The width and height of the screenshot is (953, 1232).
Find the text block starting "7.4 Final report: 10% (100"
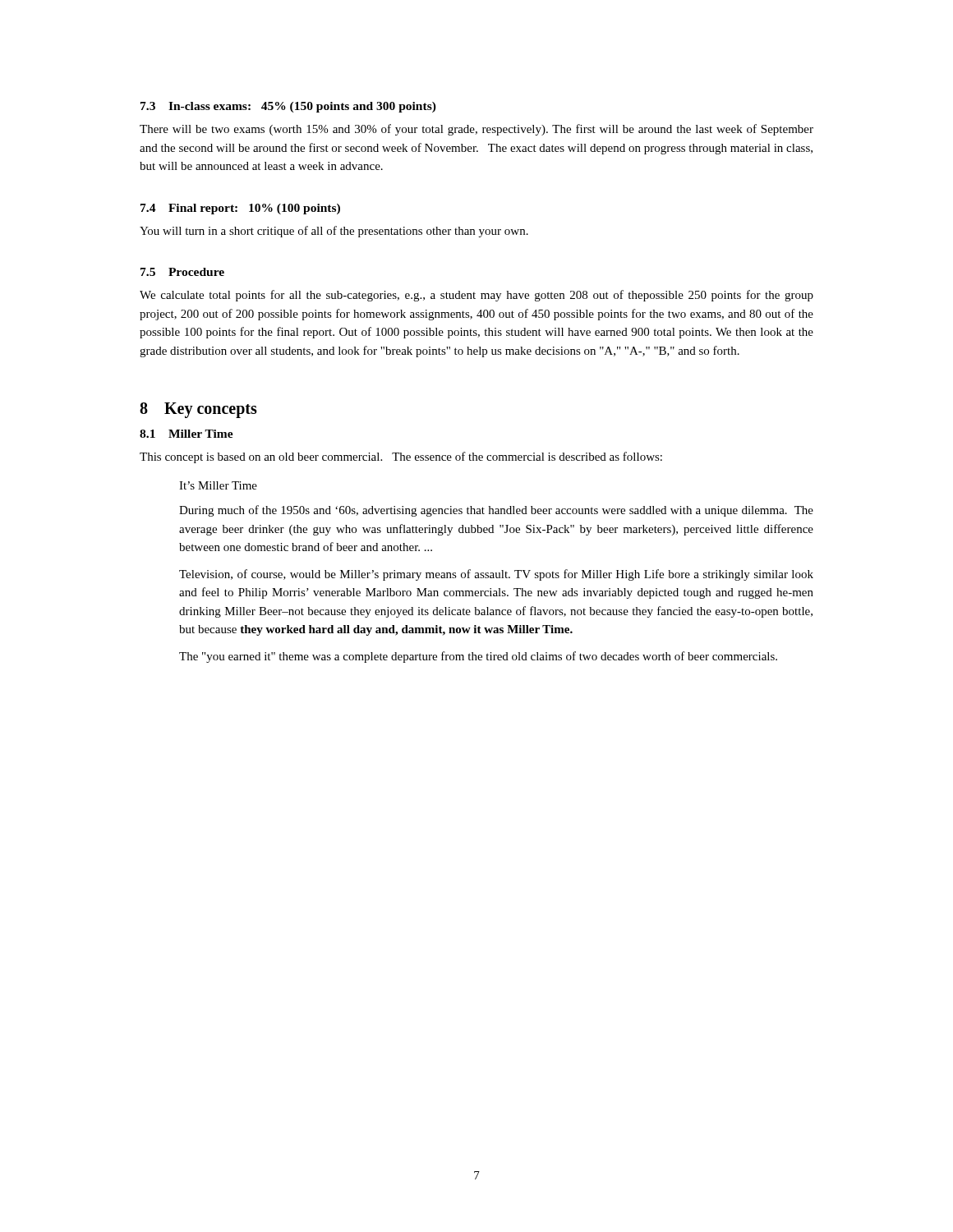tap(240, 209)
